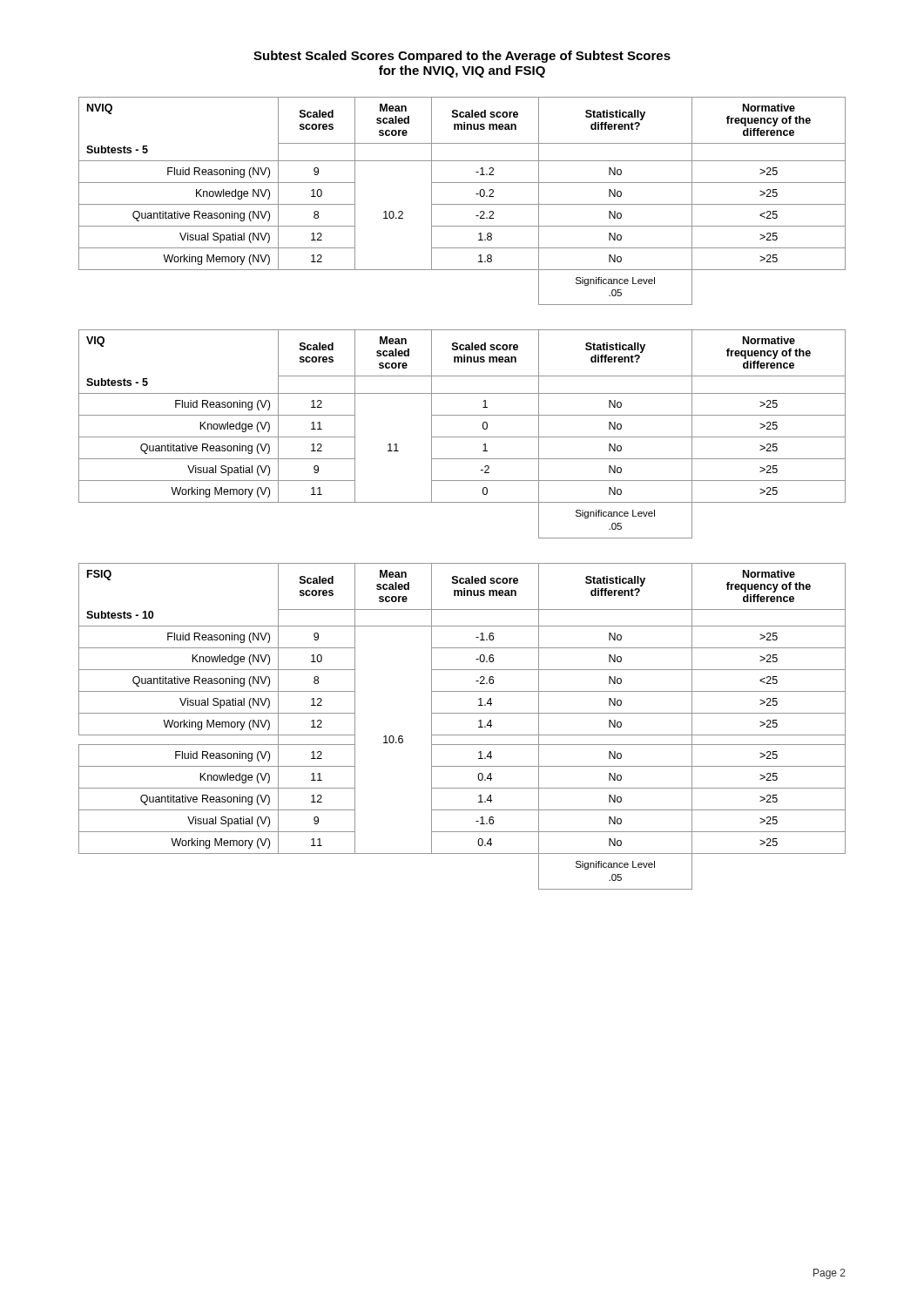The height and width of the screenshot is (1307, 924).
Task: Navigate to the passage starting "Subtest Scaled Scores Compared to the Average"
Action: tap(462, 63)
